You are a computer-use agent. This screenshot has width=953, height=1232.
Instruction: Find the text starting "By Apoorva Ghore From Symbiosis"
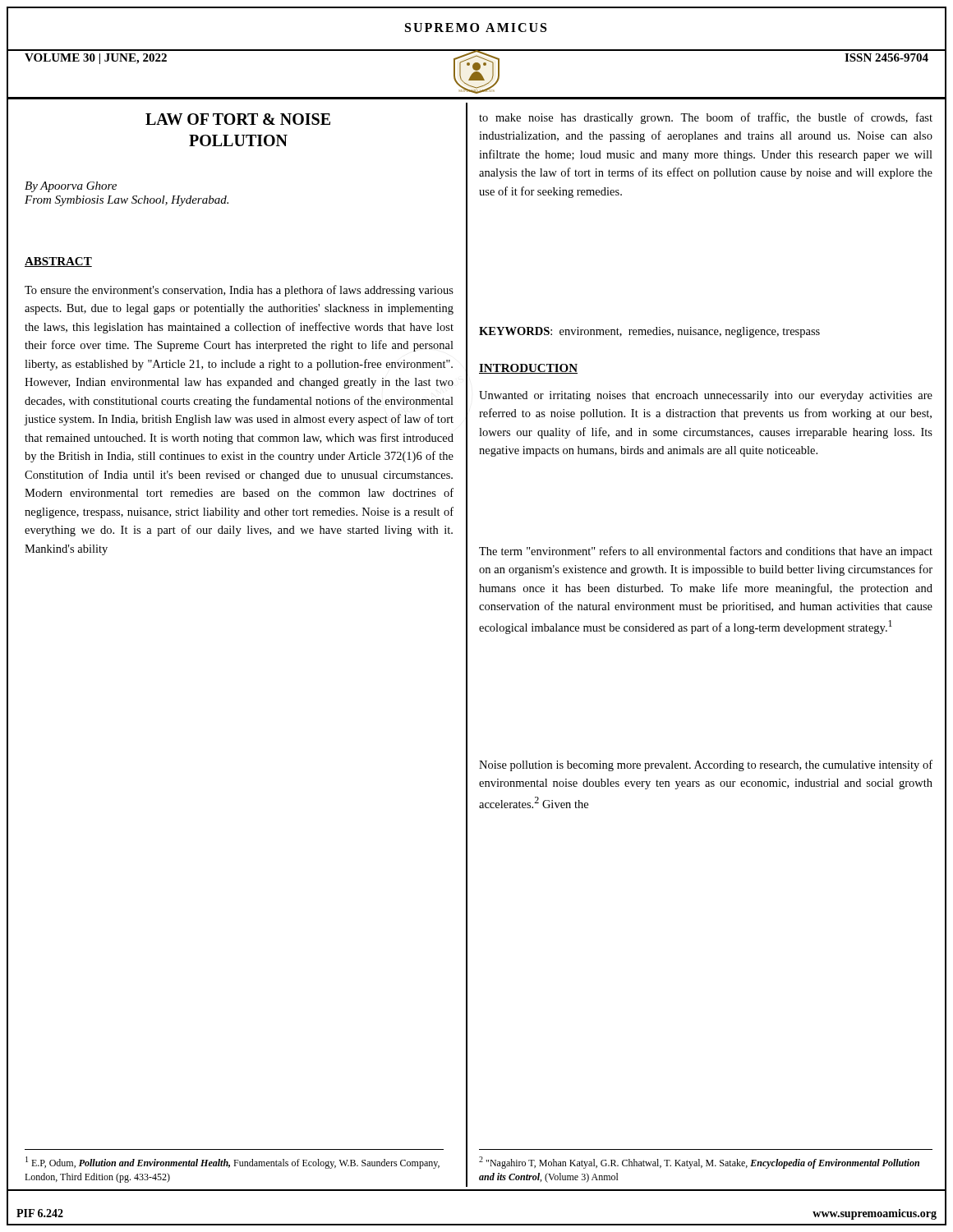(x=127, y=193)
